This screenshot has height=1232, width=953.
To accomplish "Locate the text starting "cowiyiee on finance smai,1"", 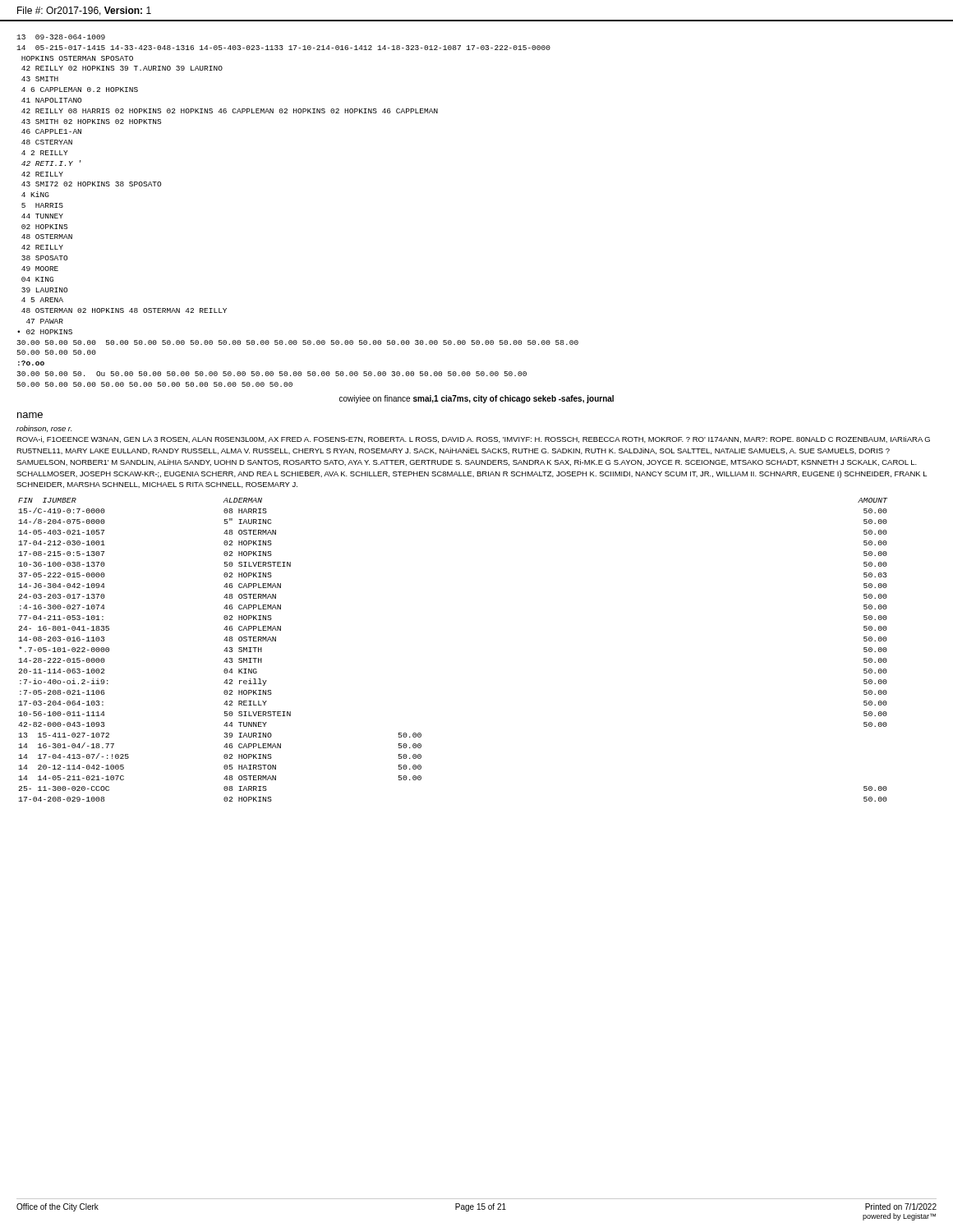I will [x=476, y=398].
